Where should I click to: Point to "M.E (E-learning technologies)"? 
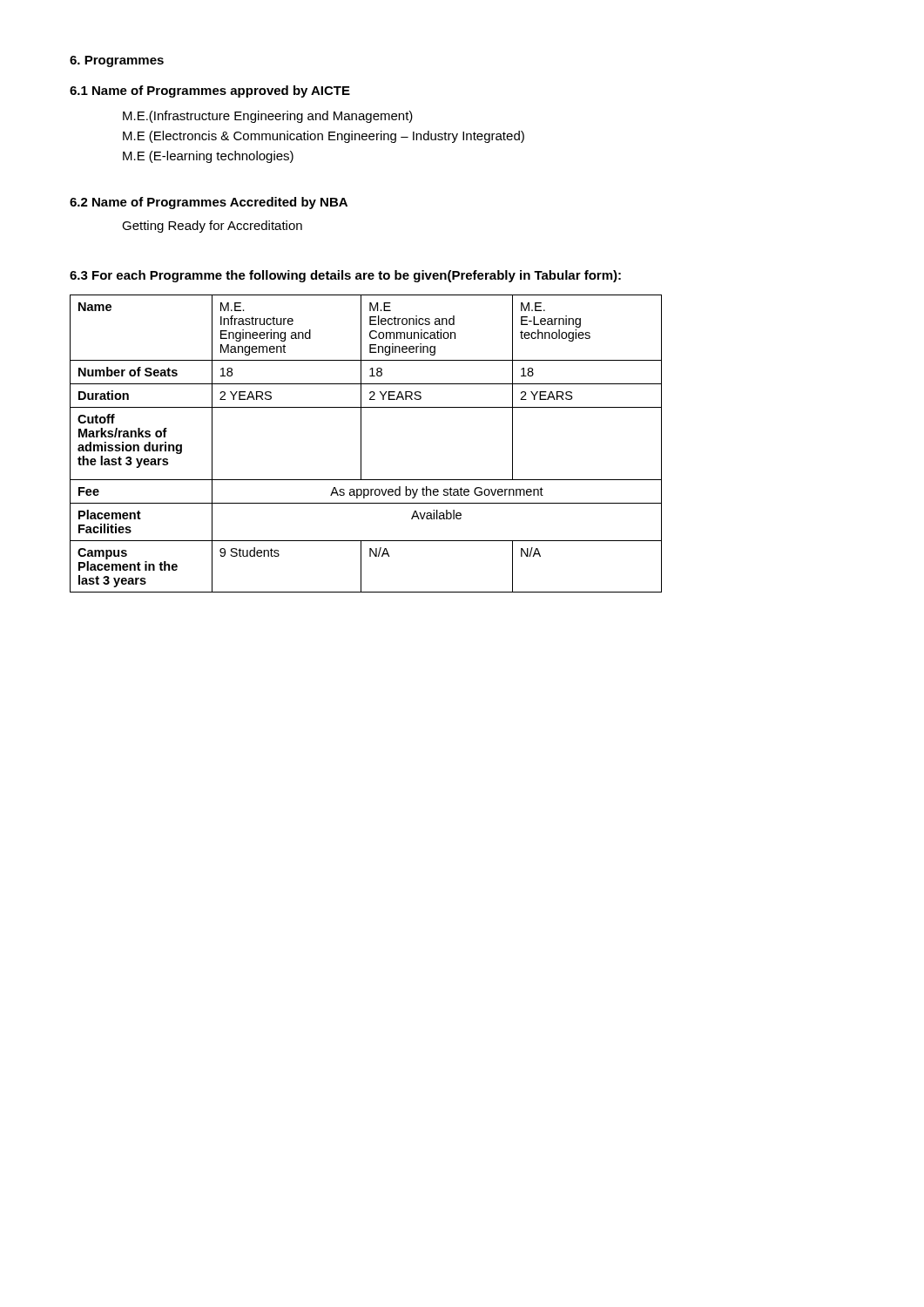click(208, 156)
